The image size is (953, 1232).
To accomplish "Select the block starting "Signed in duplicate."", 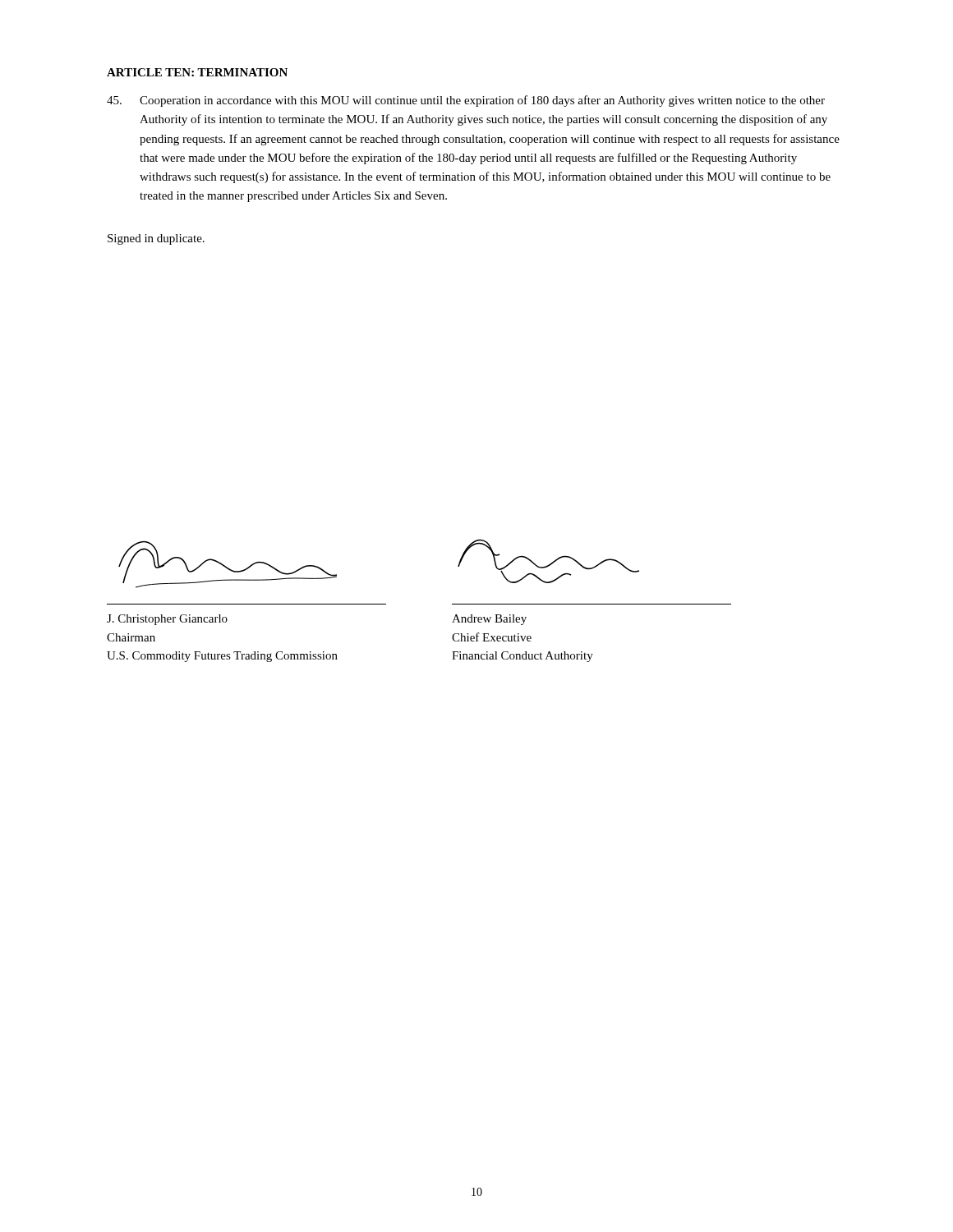I will [x=156, y=238].
